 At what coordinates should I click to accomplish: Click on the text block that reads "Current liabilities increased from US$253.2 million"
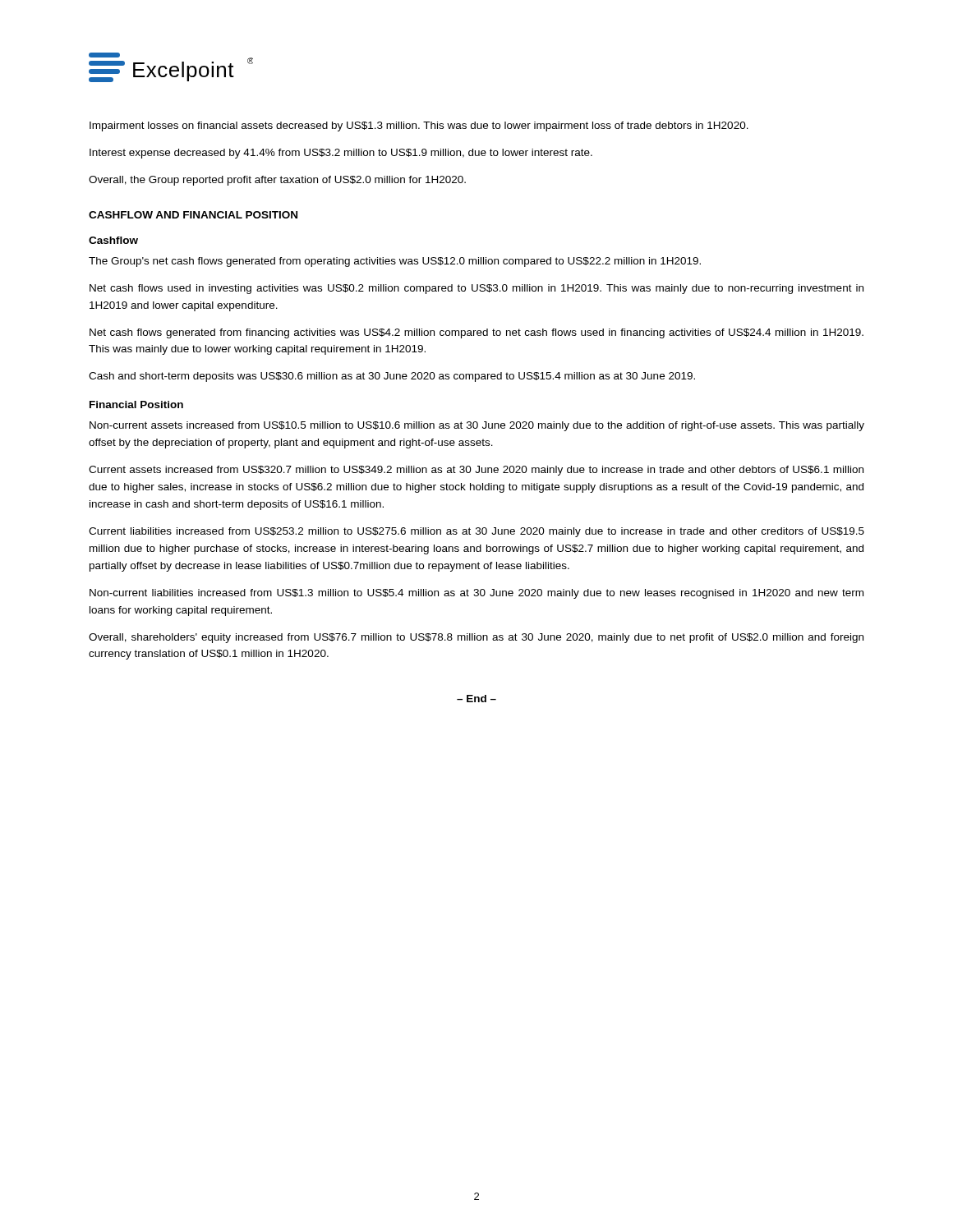tap(476, 548)
